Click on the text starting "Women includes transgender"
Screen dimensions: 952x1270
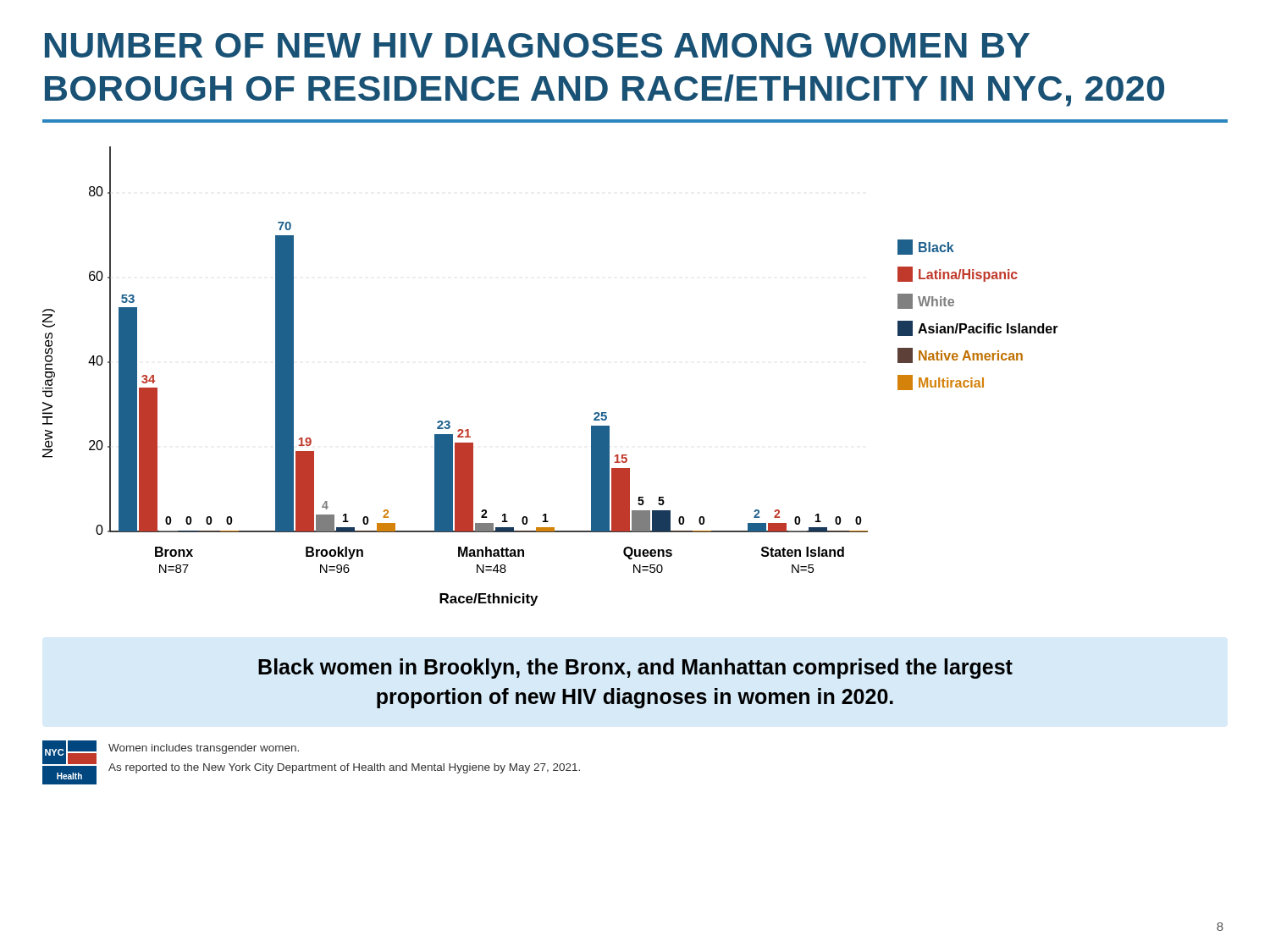click(x=345, y=757)
